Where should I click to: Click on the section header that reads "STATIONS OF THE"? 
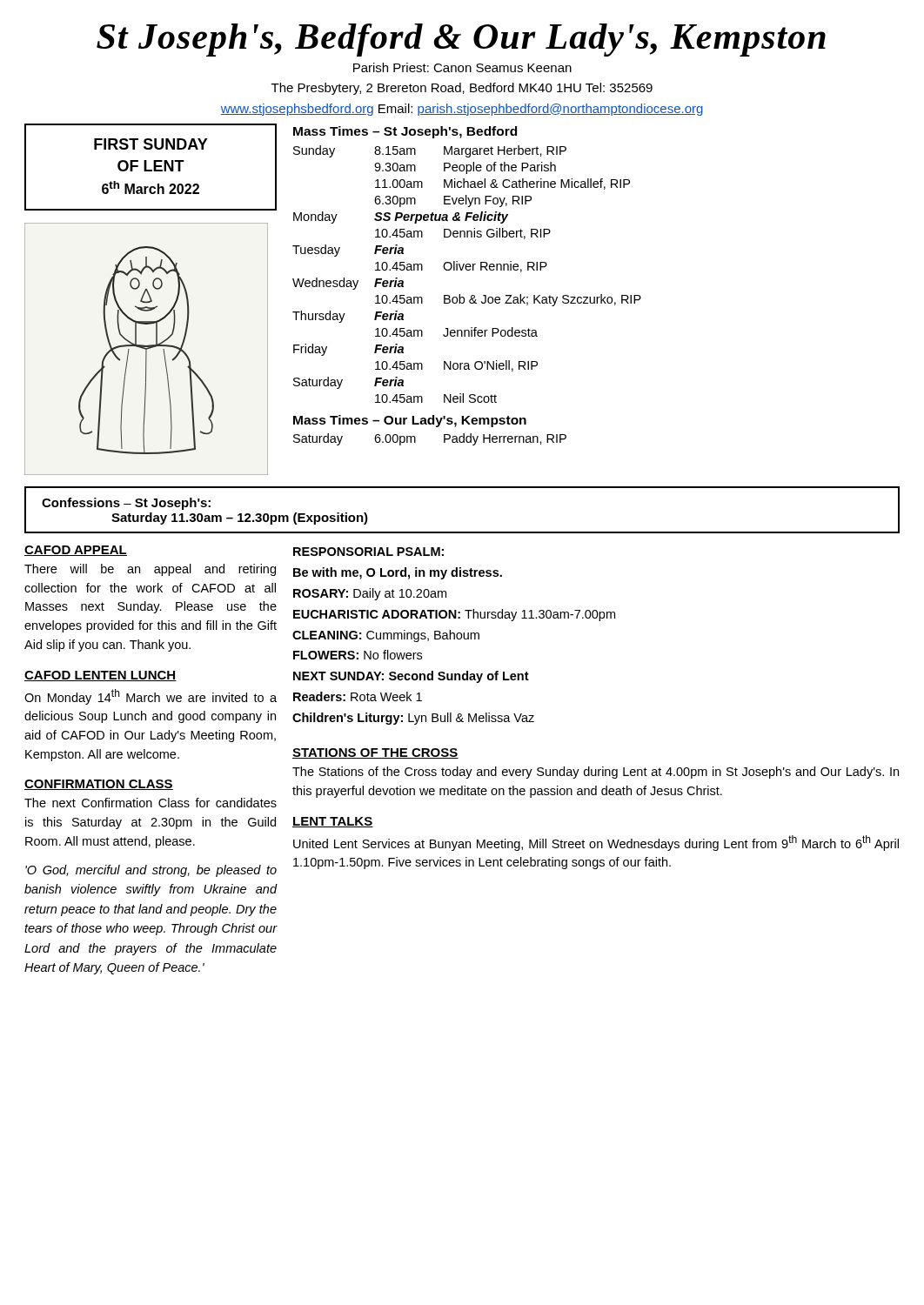(375, 752)
